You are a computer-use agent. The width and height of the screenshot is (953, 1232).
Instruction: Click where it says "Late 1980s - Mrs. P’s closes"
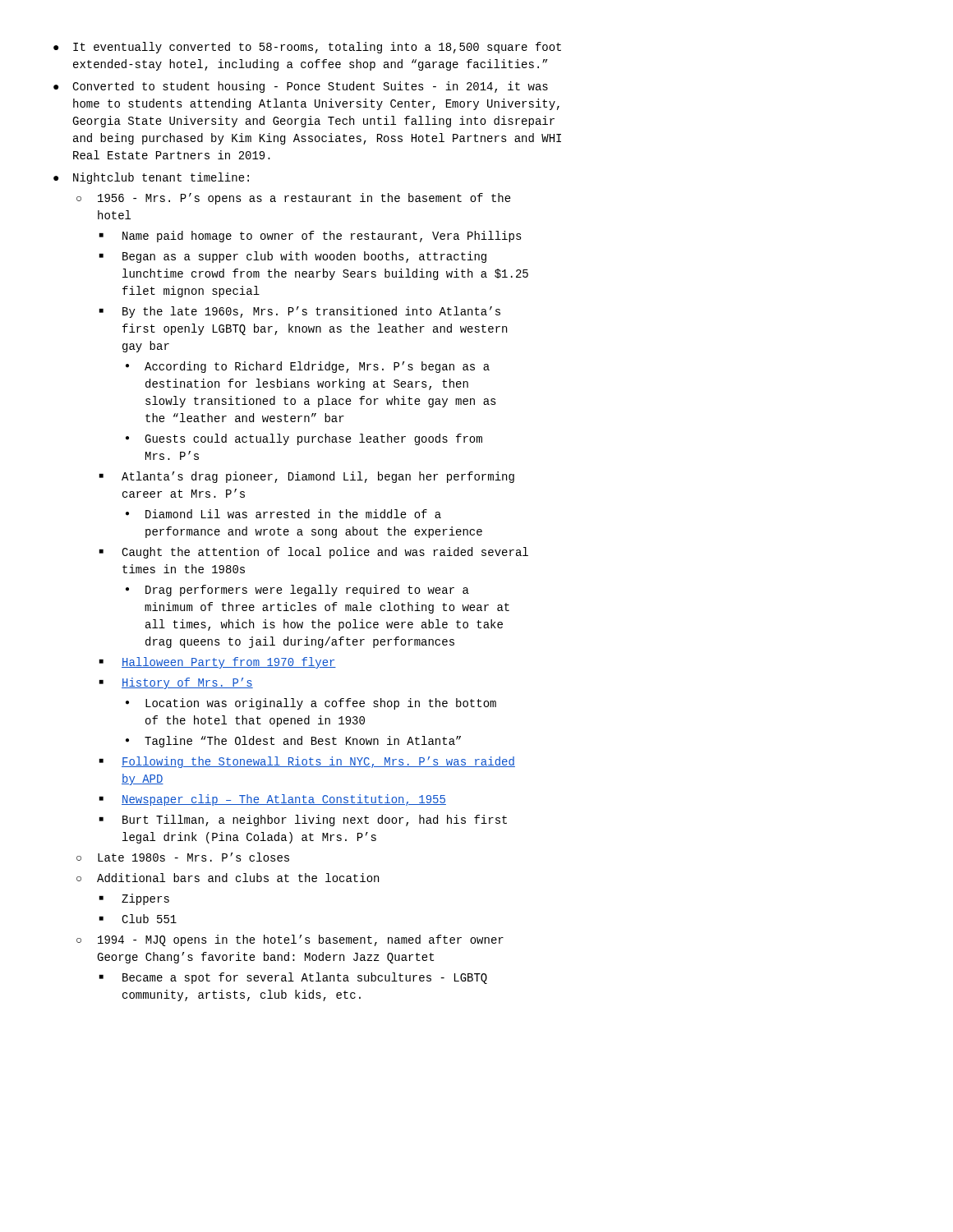(x=194, y=858)
